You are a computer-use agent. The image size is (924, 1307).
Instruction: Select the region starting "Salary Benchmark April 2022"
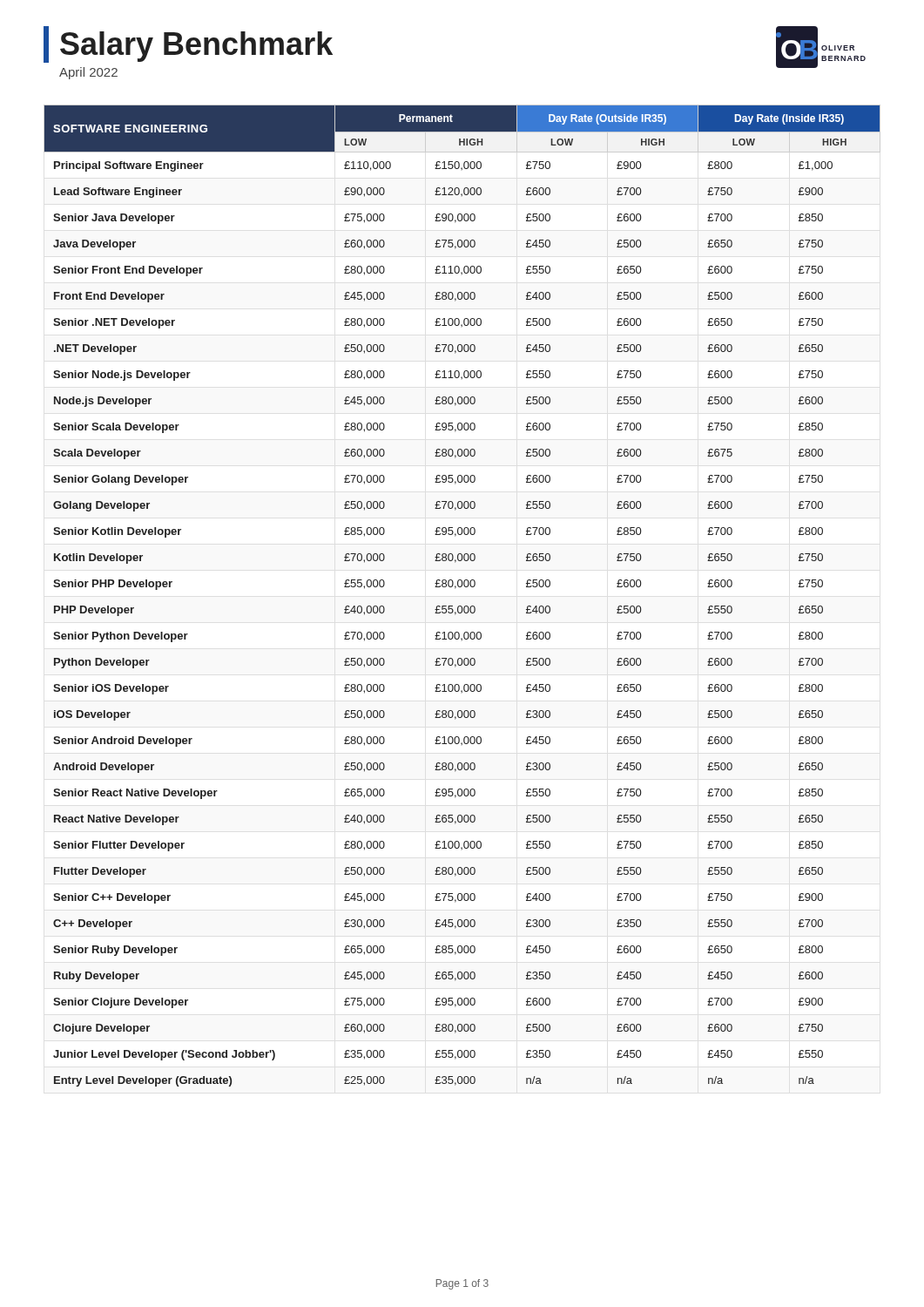(x=188, y=53)
